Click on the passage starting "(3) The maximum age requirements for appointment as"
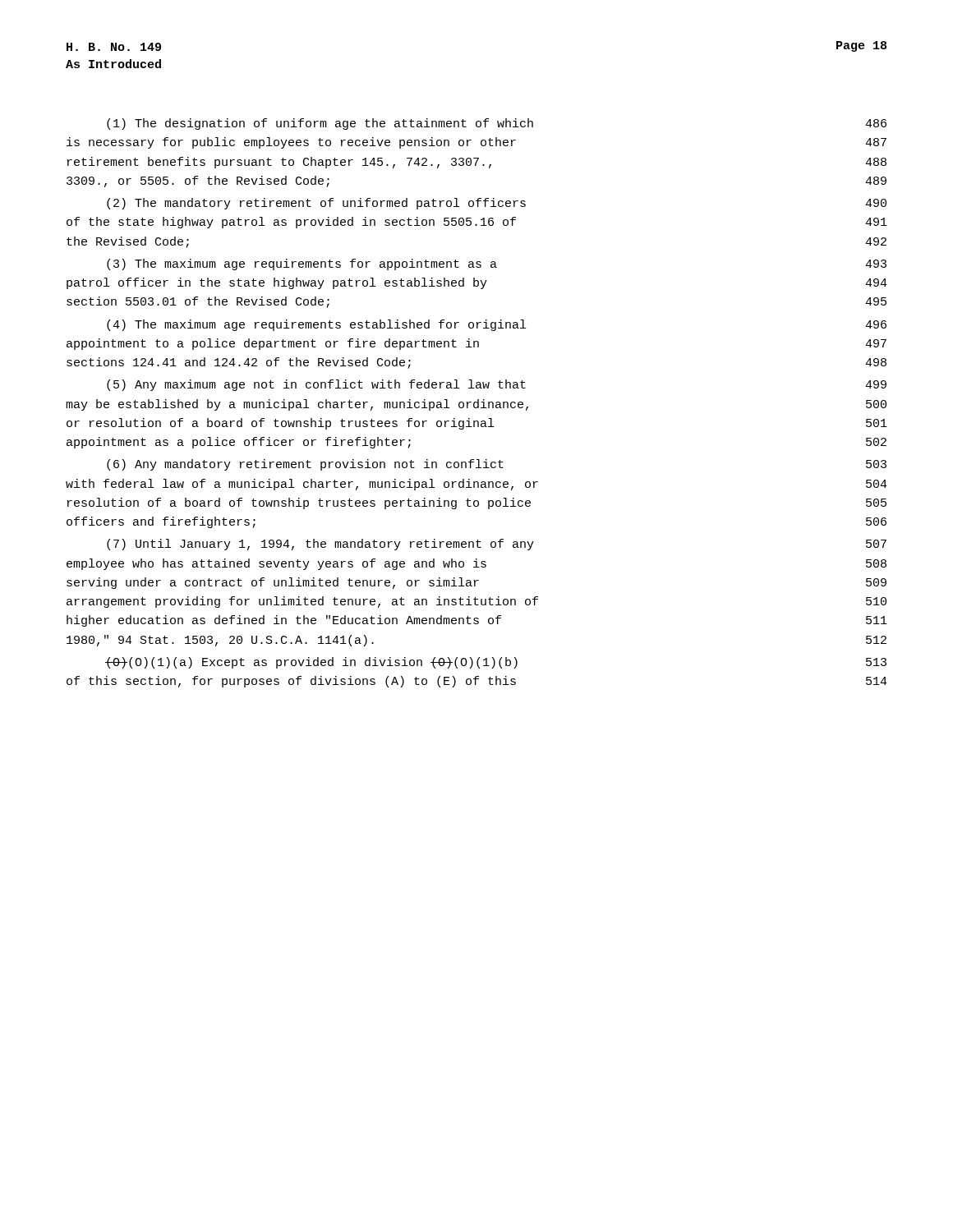The image size is (953, 1232). [x=476, y=284]
